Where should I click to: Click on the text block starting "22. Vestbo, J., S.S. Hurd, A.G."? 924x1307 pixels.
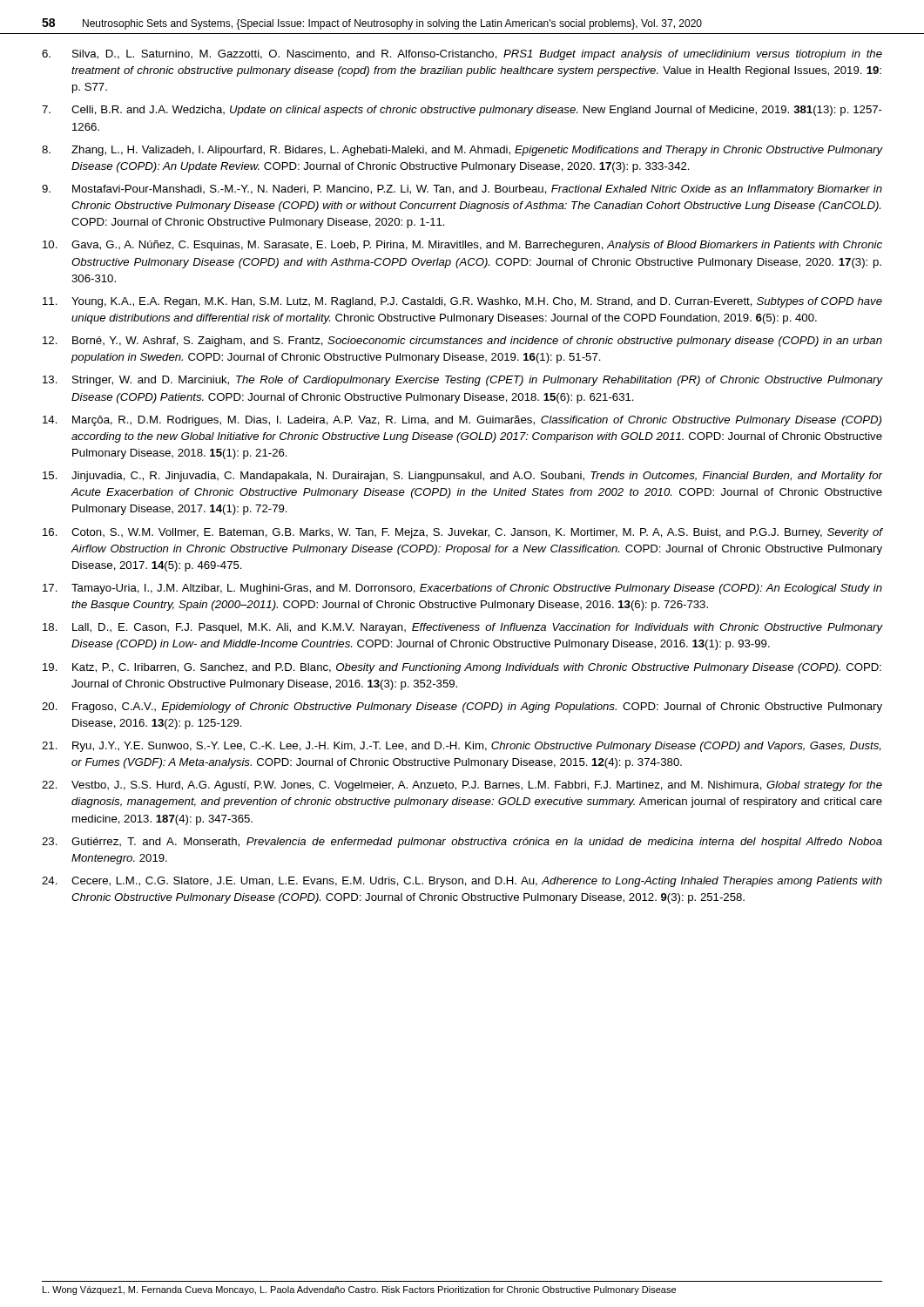tap(462, 802)
